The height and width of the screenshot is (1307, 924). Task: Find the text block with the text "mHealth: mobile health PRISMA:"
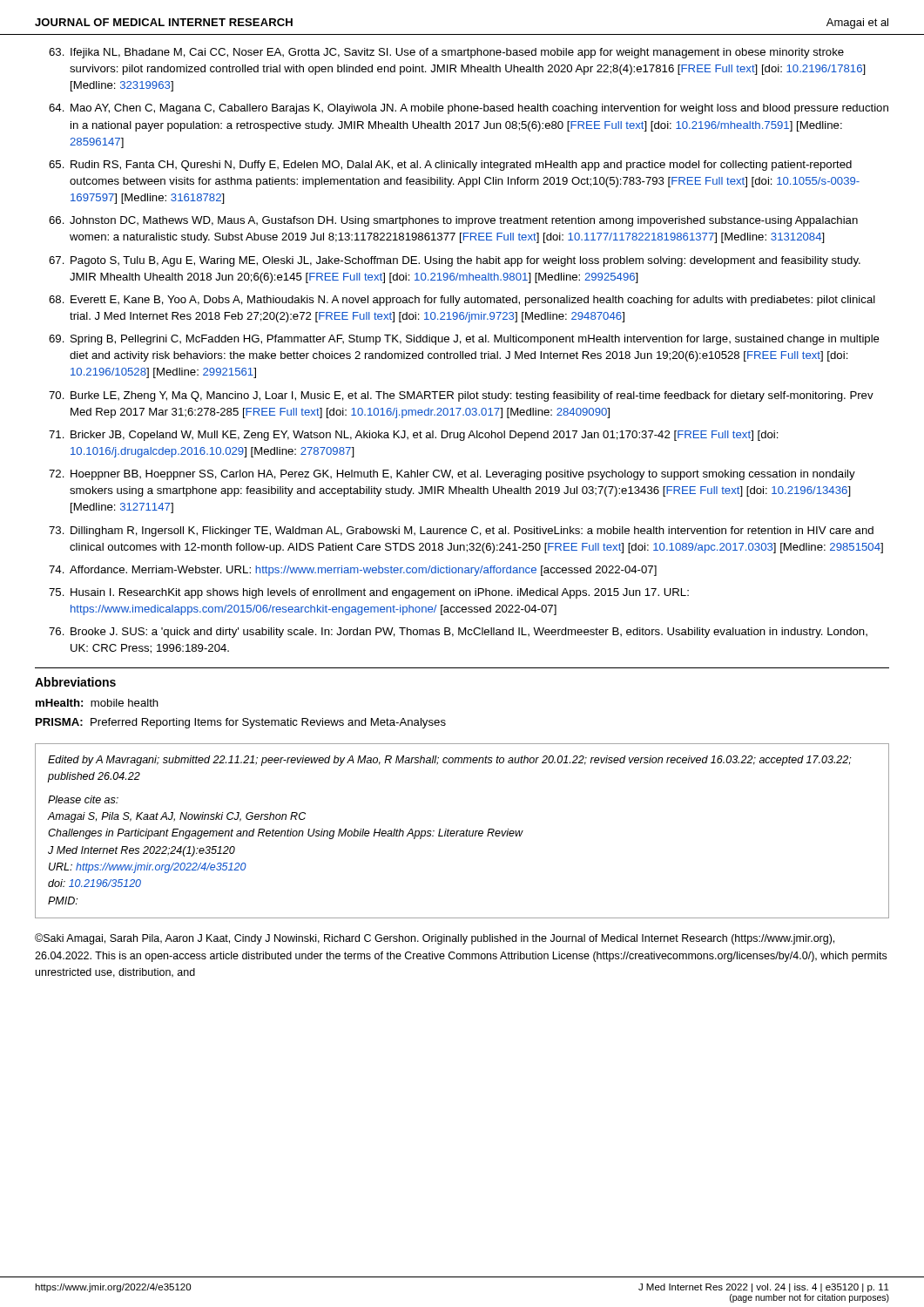(97, 703)
